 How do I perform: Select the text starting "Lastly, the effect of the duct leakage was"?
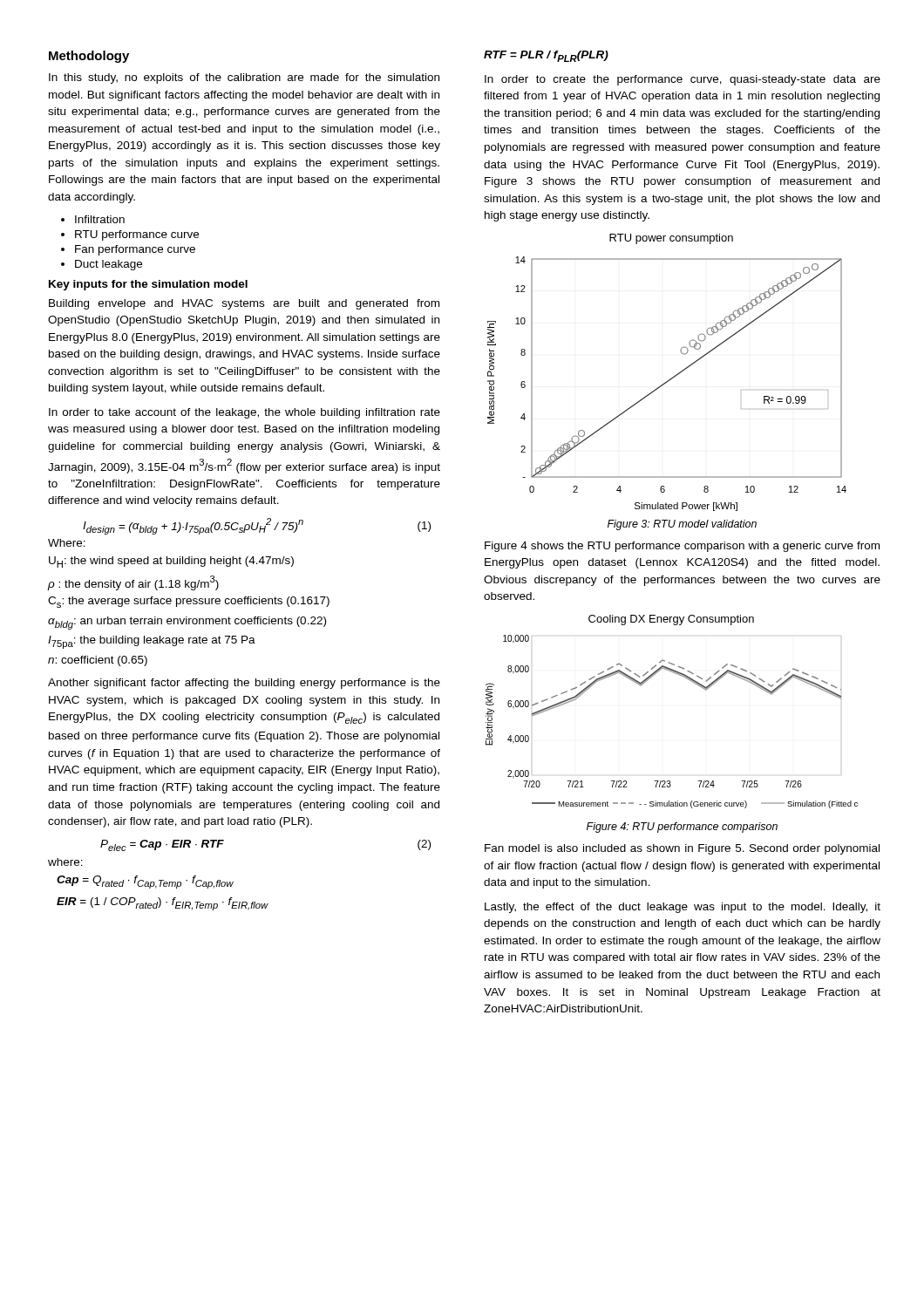tap(682, 958)
